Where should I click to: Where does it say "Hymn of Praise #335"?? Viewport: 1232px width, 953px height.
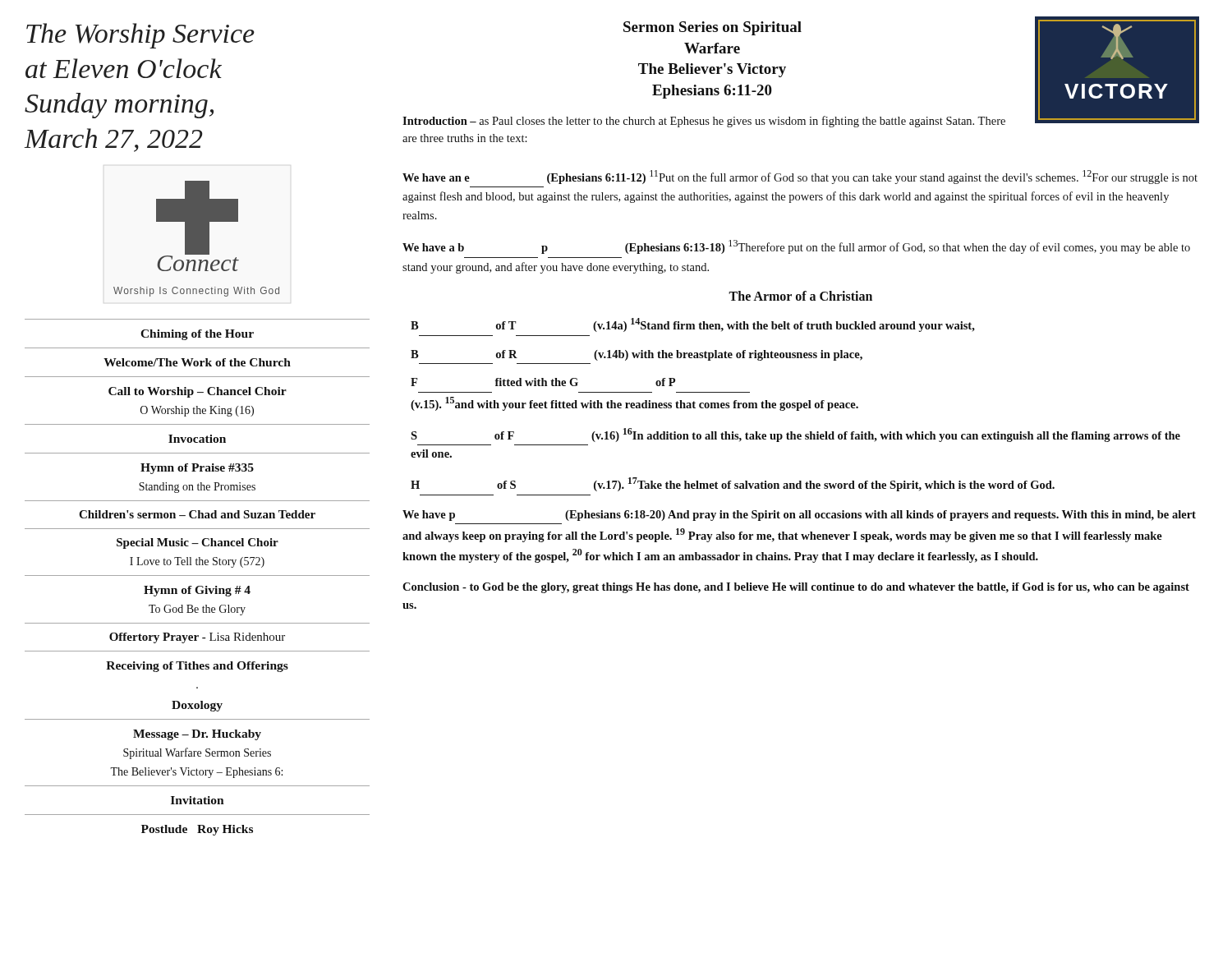197,467
